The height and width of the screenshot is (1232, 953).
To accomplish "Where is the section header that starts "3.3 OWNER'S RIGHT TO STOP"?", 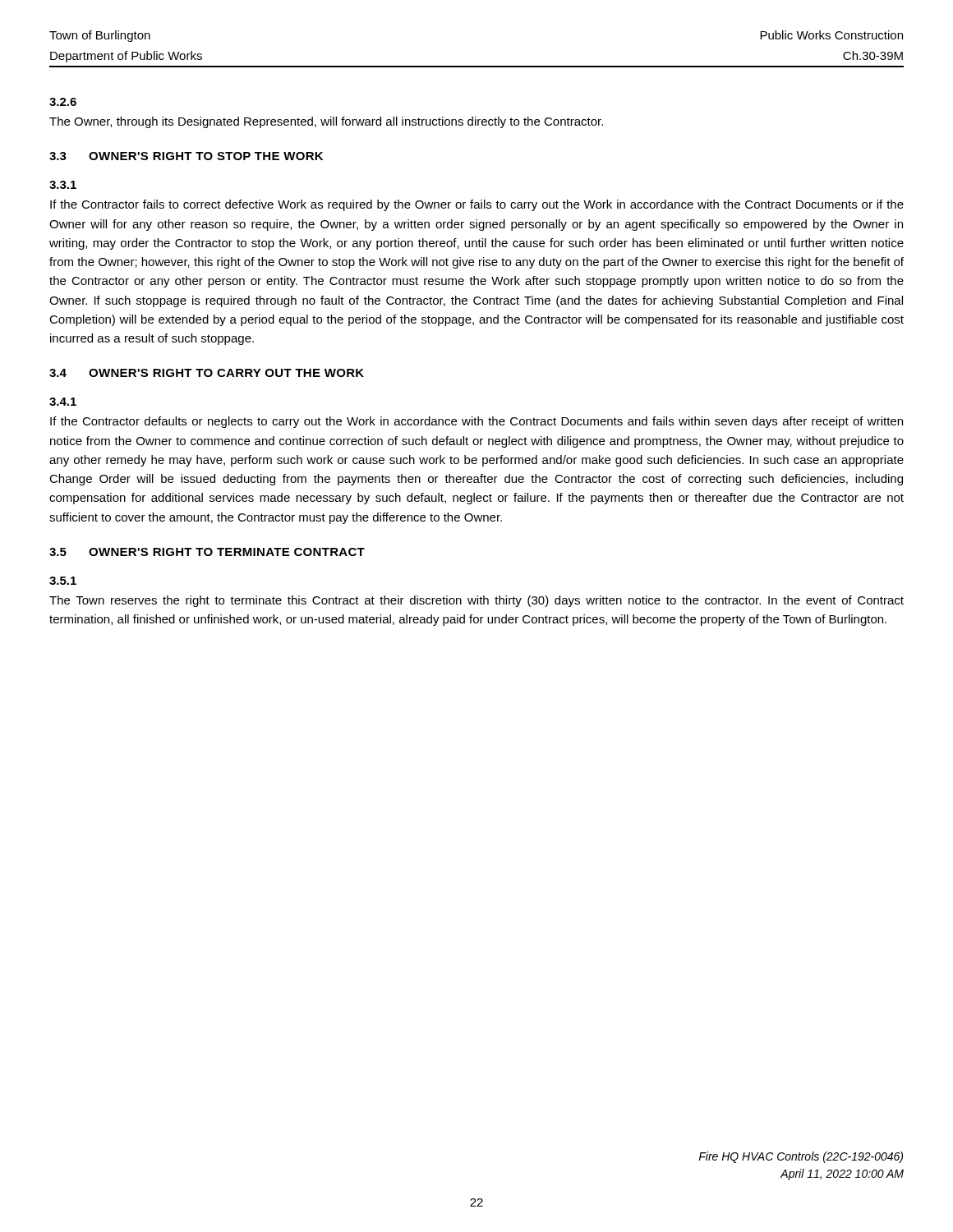I will click(186, 156).
